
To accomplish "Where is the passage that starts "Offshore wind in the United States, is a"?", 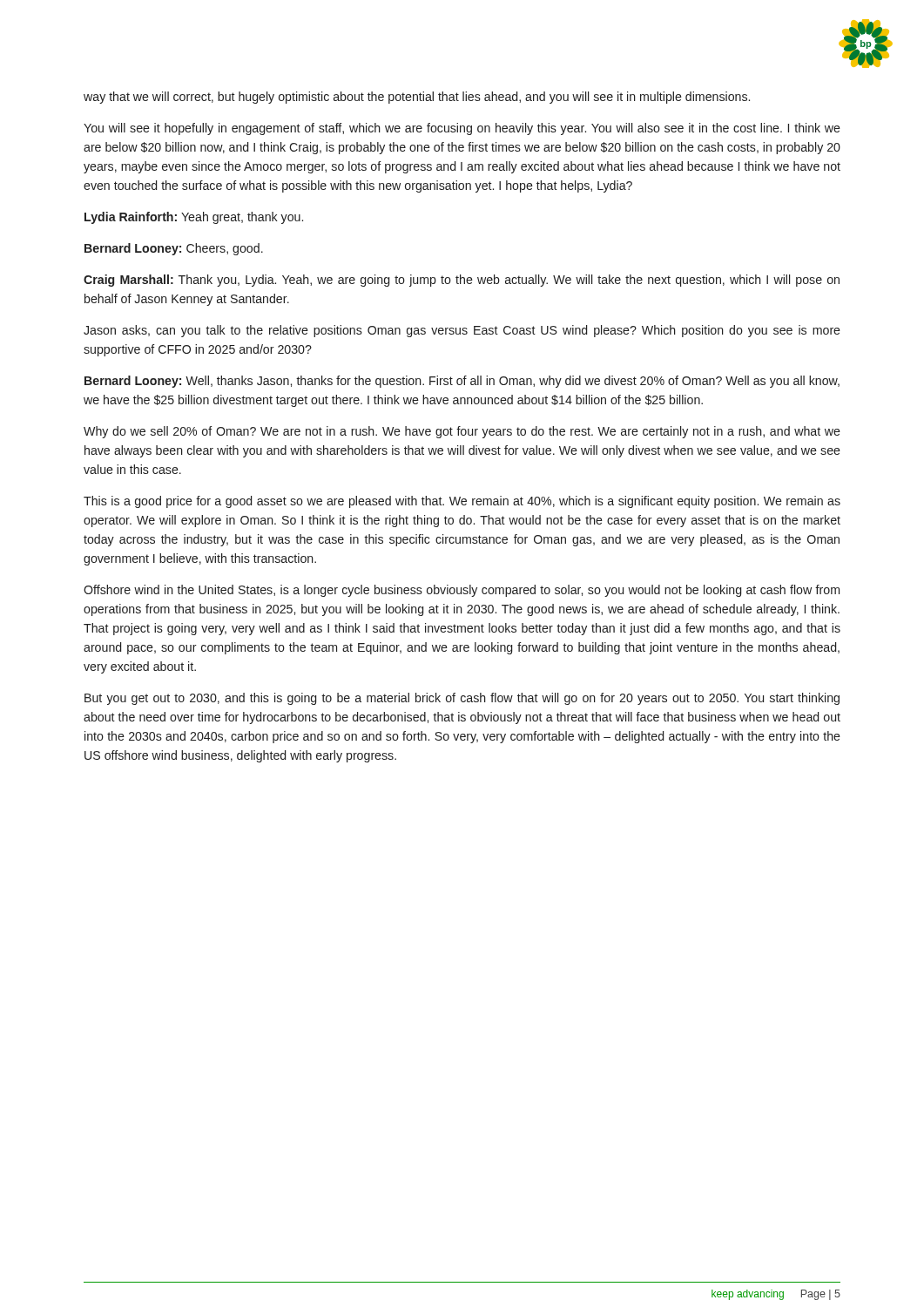I will coord(462,628).
